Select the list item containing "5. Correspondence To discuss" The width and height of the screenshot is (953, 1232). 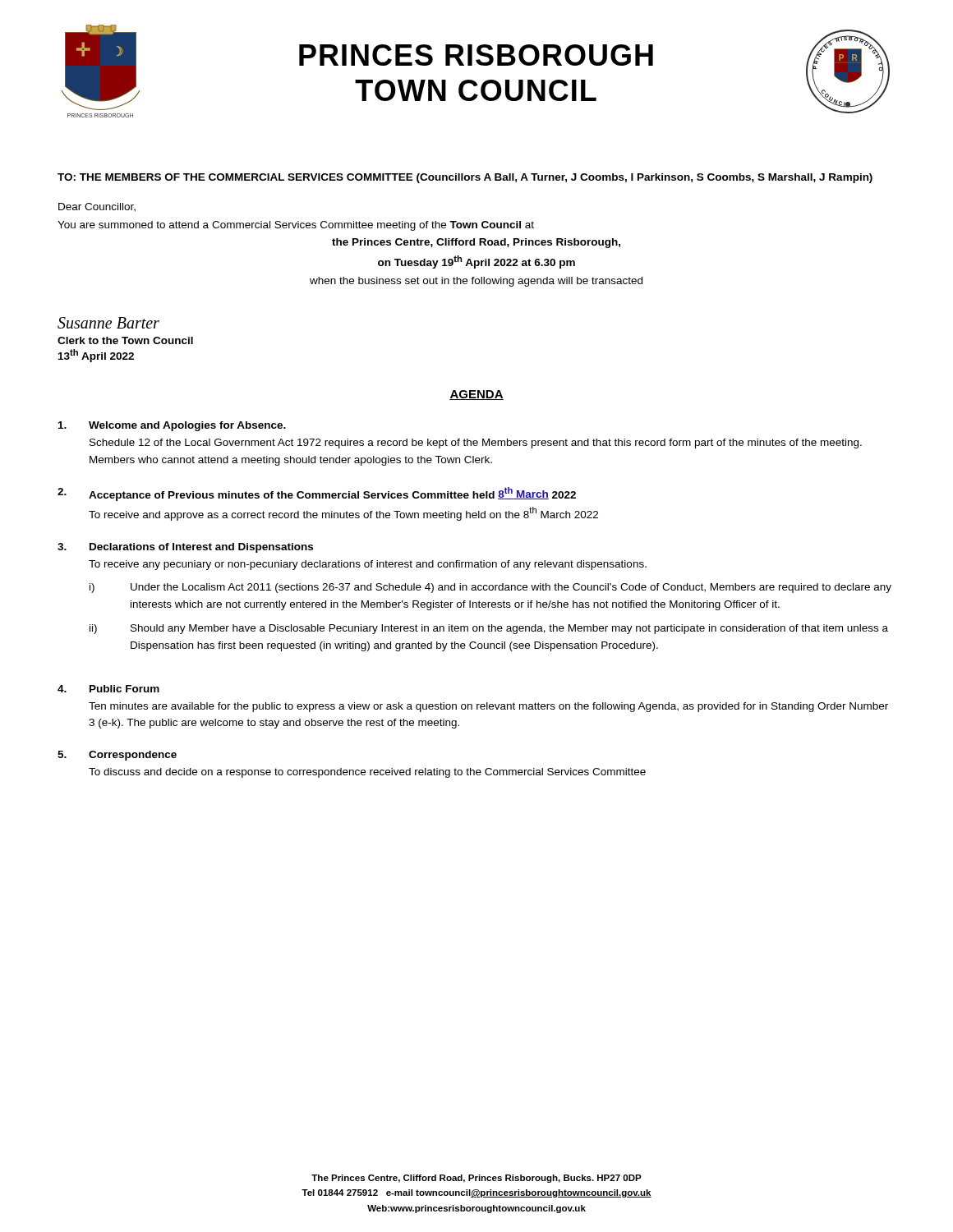tap(476, 764)
